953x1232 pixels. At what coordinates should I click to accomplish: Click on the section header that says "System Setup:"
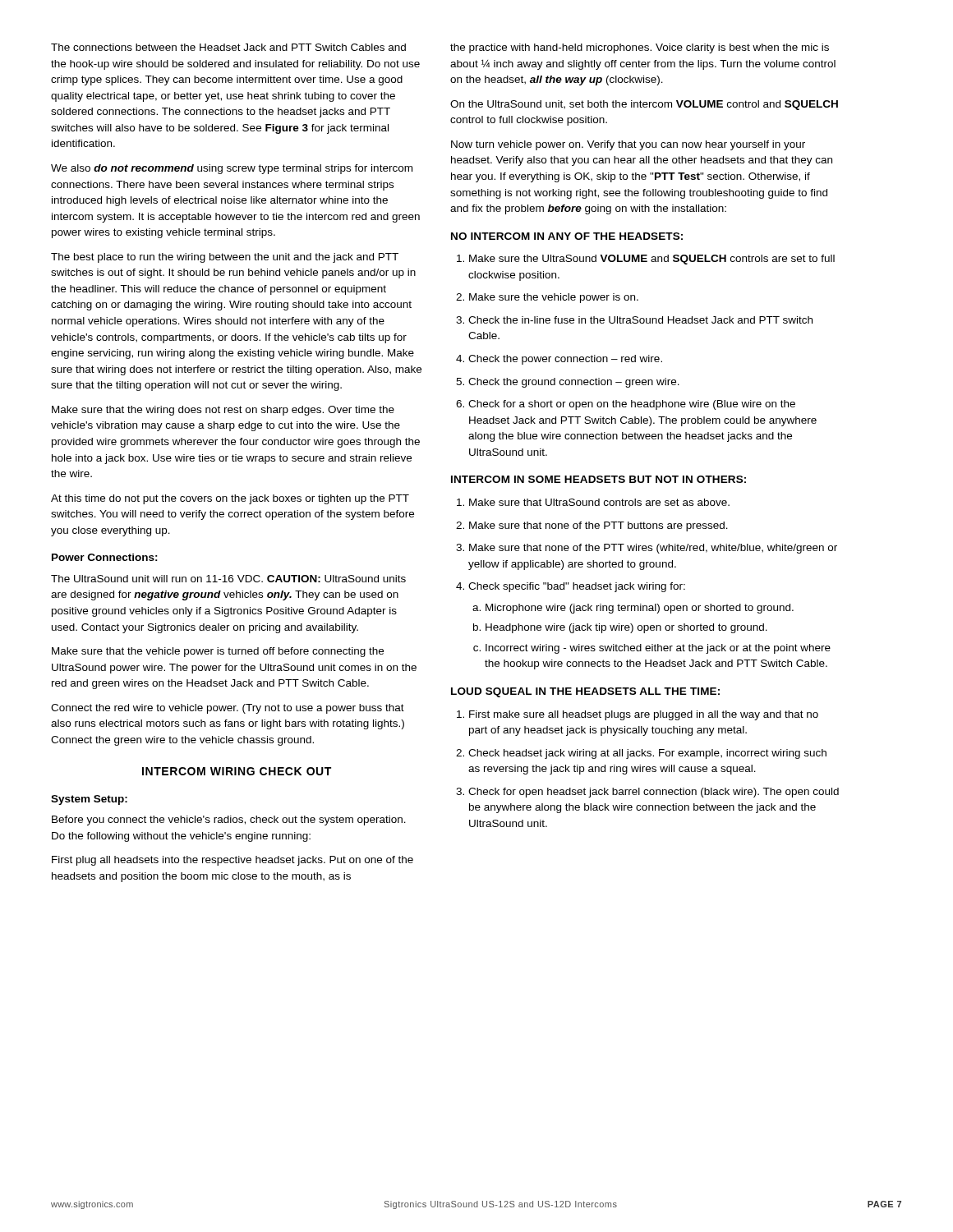[x=89, y=800]
